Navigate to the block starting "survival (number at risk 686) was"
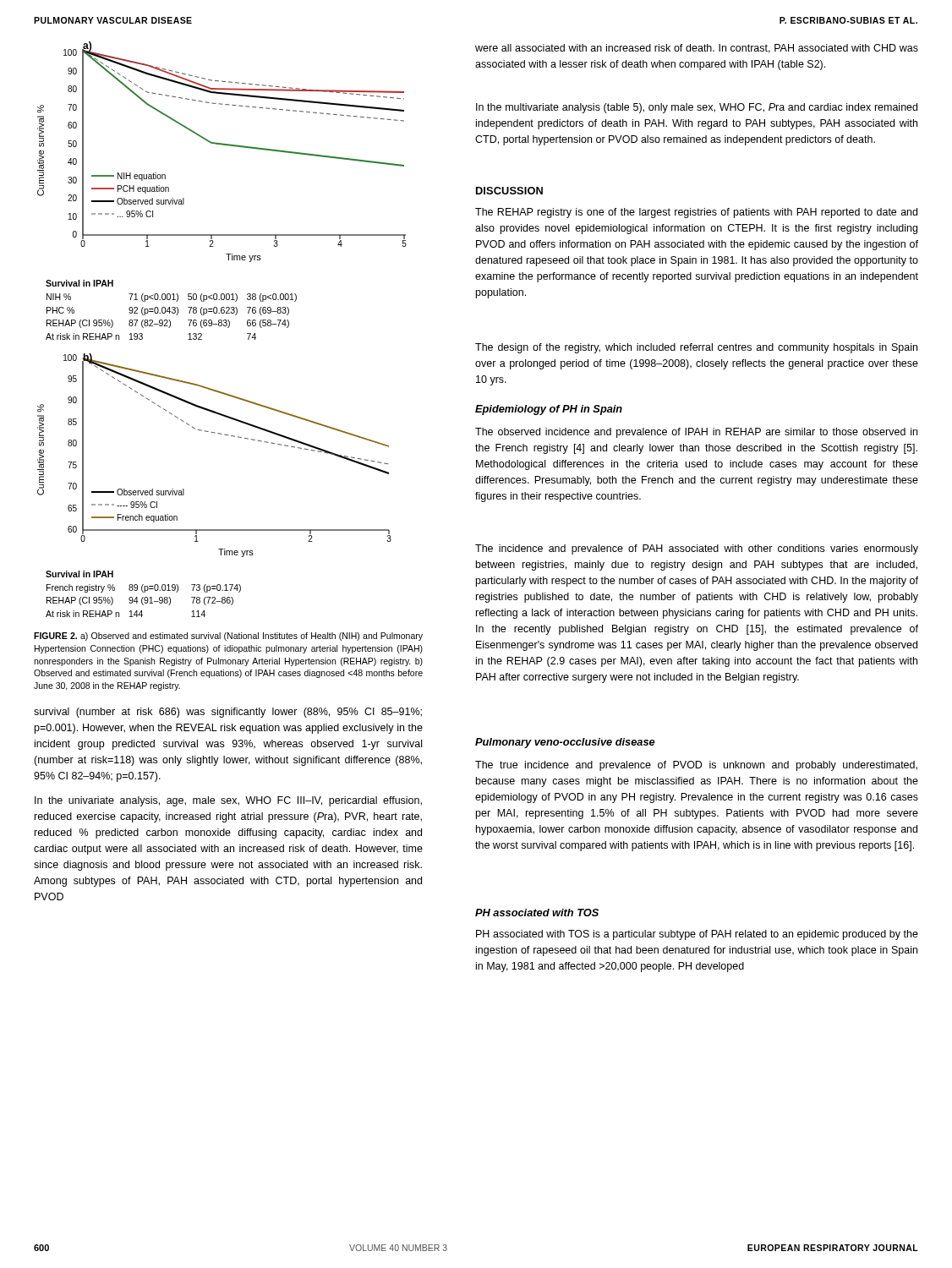Image resolution: width=952 pixels, height=1268 pixels. coord(228,744)
